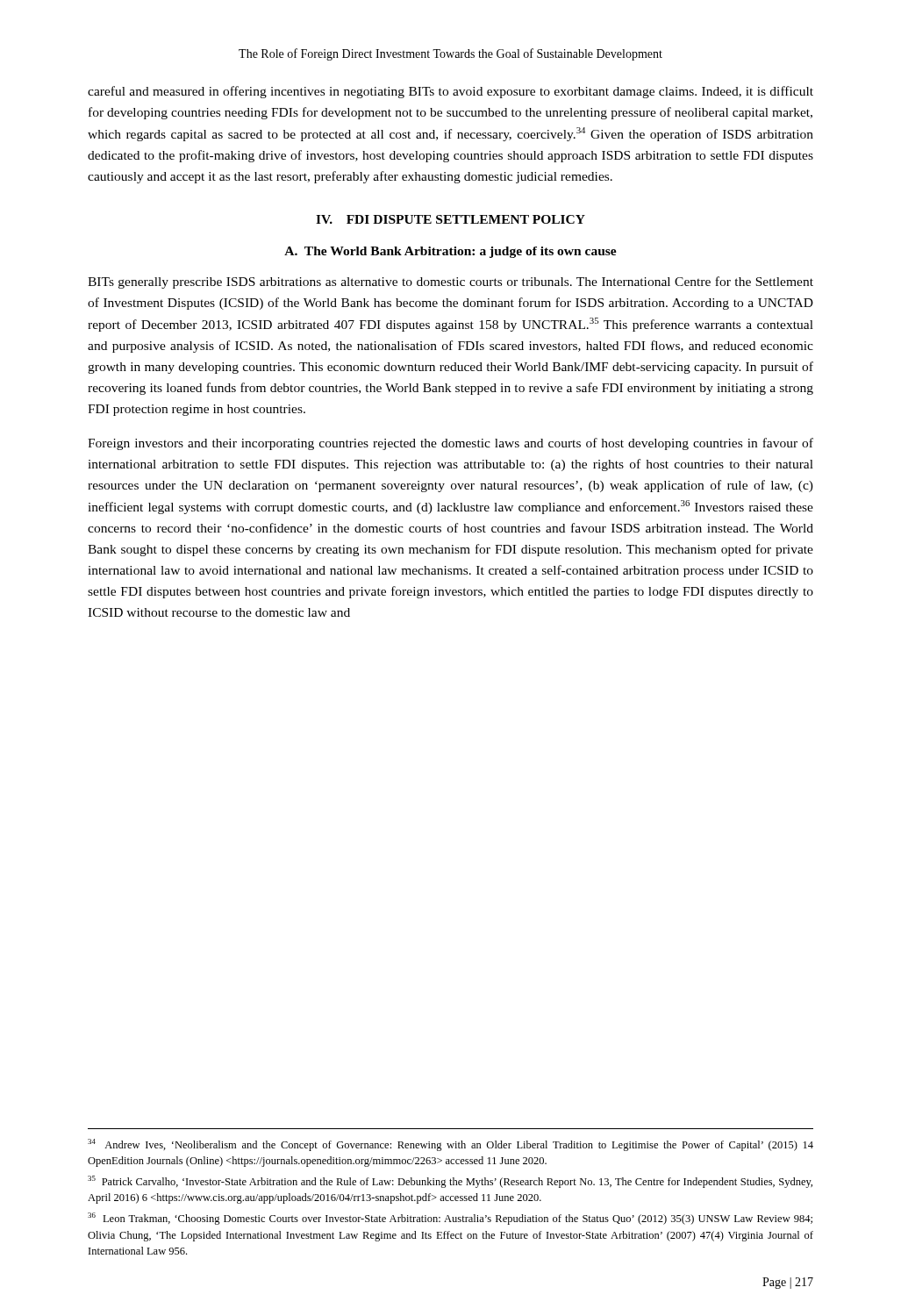Point to the block beginning "careful and measured"

point(450,133)
